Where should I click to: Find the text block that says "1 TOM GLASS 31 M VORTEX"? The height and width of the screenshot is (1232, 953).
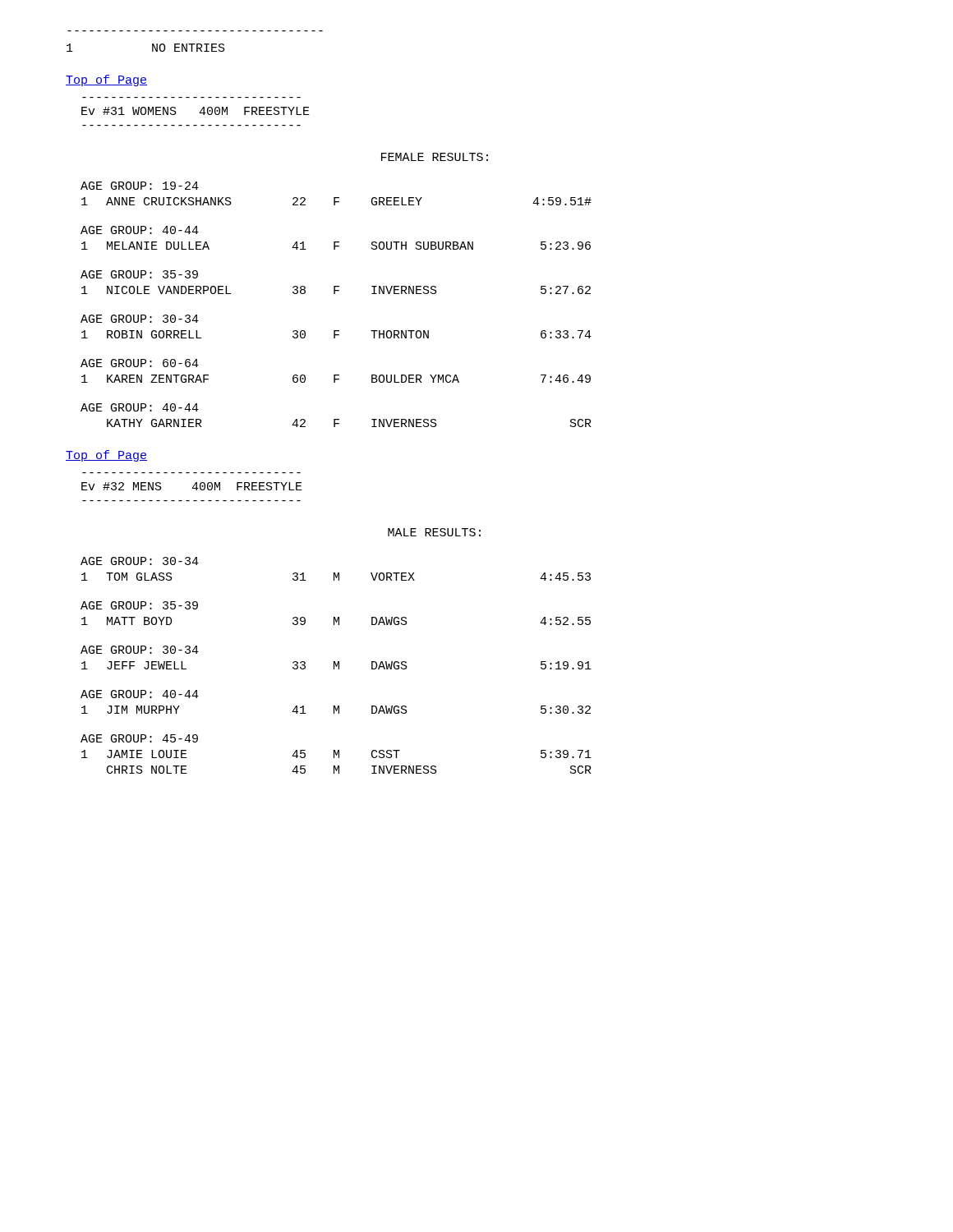(336, 578)
